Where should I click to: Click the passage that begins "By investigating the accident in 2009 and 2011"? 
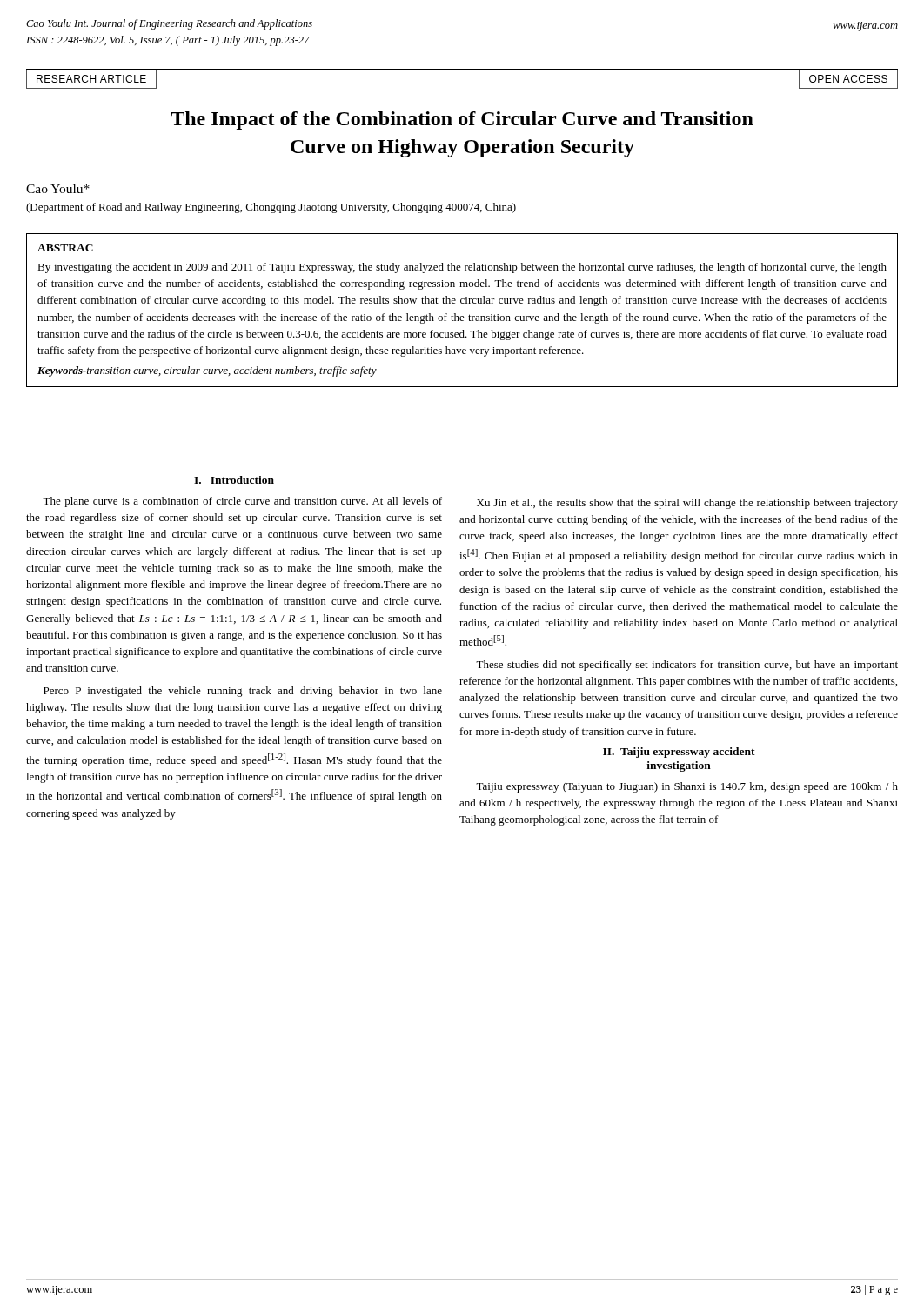pos(462,308)
